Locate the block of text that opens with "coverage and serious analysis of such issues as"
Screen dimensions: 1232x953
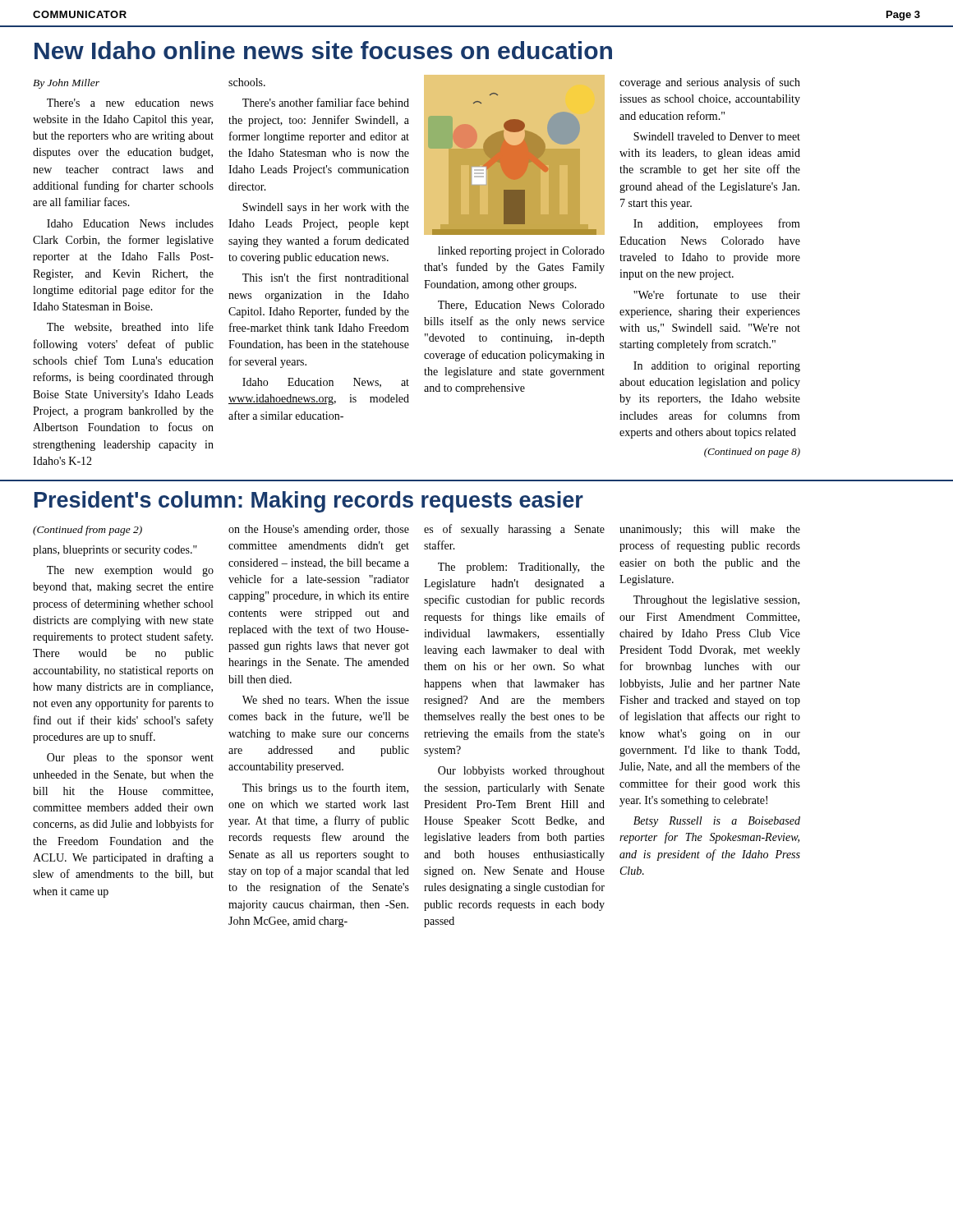click(710, 267)
